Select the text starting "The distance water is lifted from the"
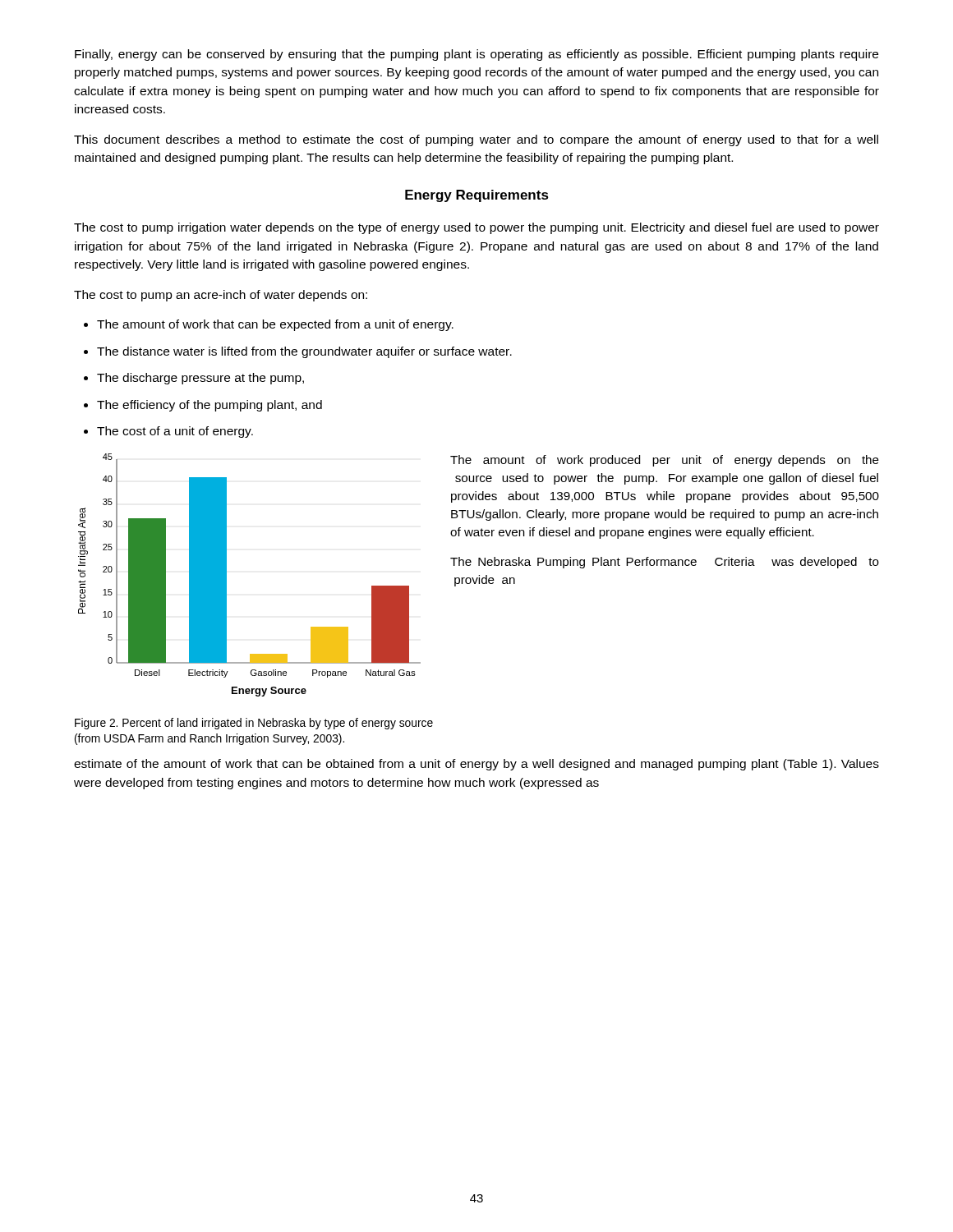The image size is (953, 1232). coord(476,352)
